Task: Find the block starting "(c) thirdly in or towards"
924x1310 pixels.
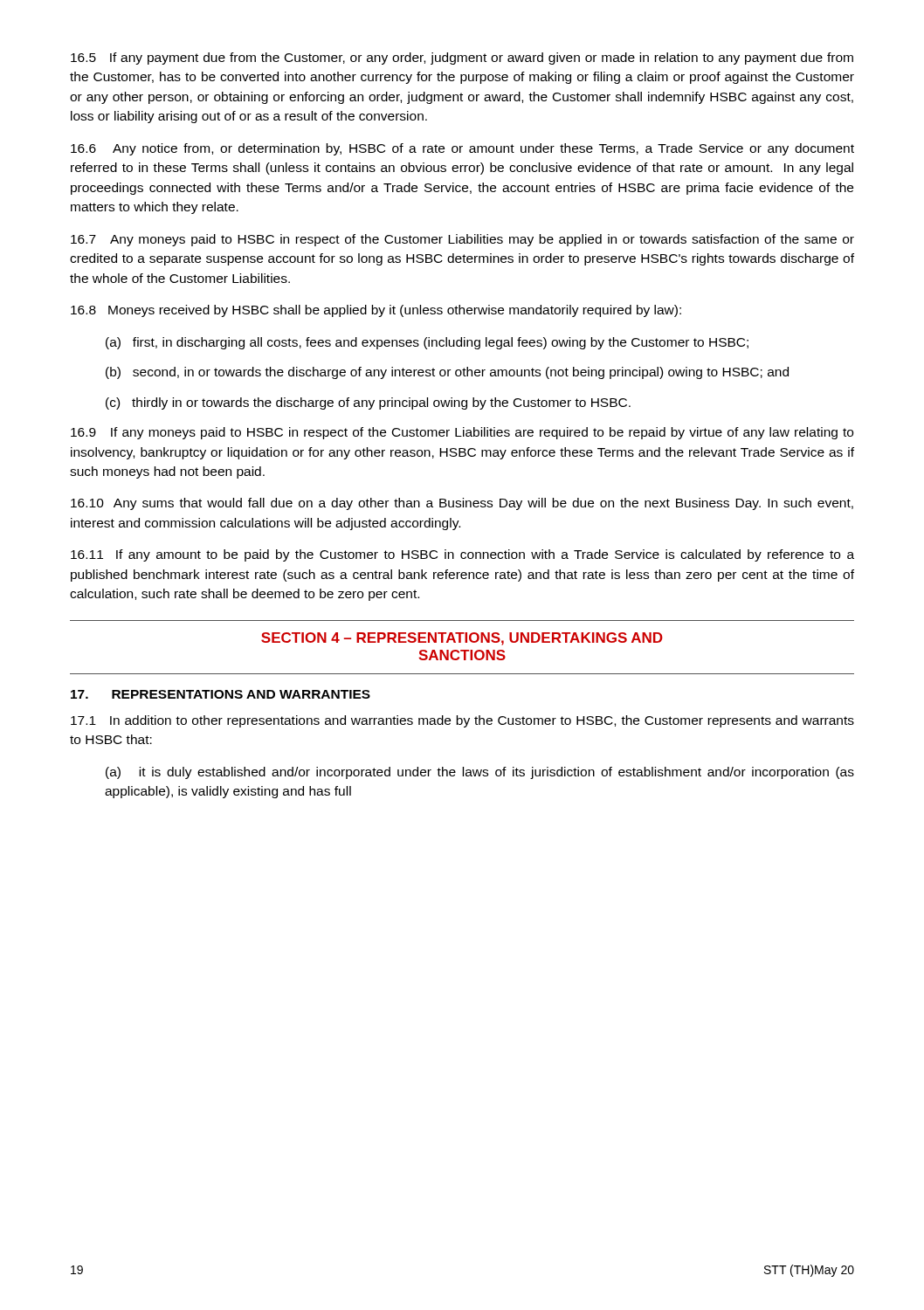Action: [x=368, y=402]
